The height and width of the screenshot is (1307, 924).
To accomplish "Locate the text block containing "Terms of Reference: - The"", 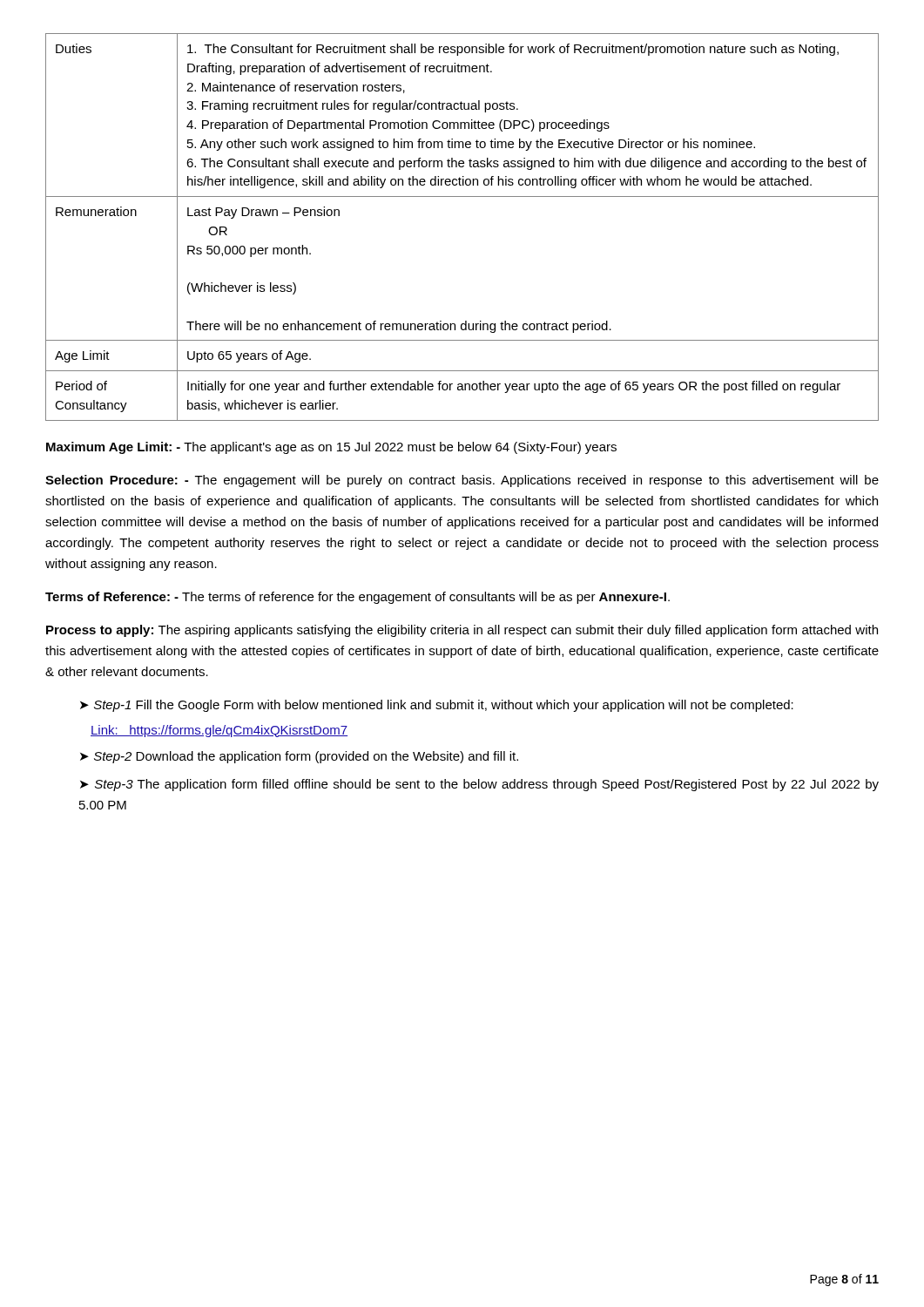I will coord(358,596).
